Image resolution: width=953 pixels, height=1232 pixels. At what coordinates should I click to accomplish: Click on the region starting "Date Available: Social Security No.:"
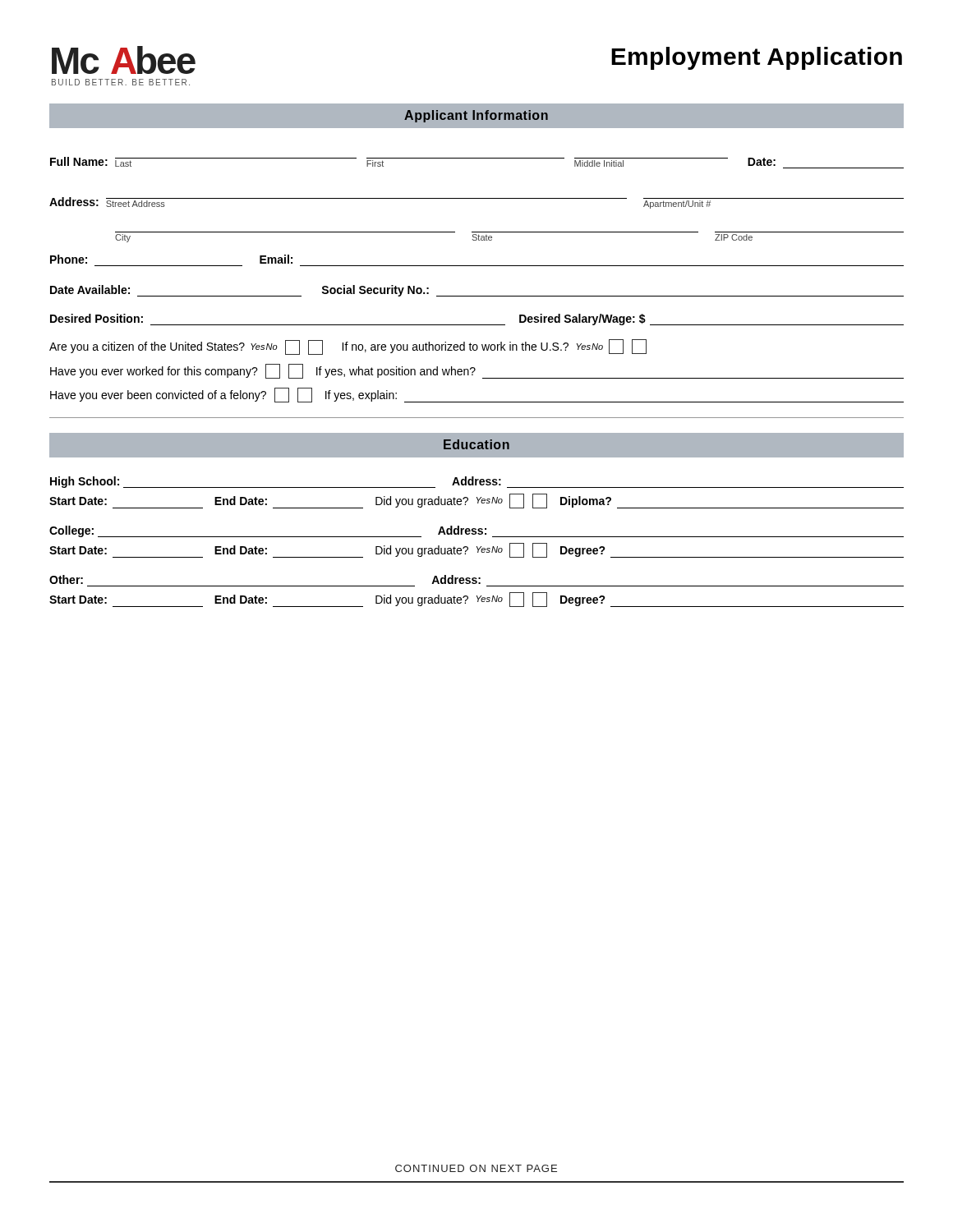tap(476, 289)
